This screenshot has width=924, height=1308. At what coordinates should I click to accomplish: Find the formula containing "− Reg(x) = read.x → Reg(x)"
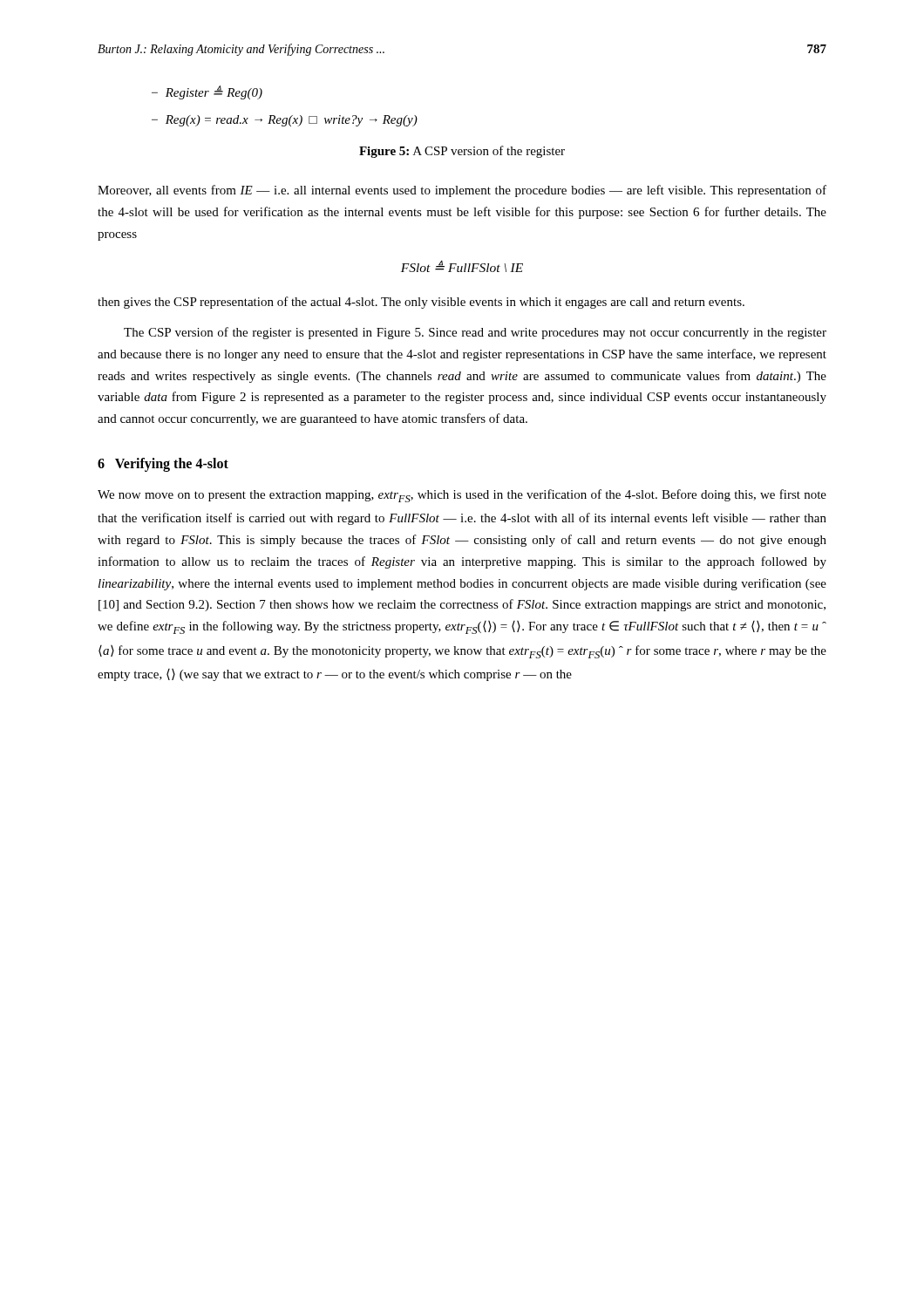[x=284, y=119]
